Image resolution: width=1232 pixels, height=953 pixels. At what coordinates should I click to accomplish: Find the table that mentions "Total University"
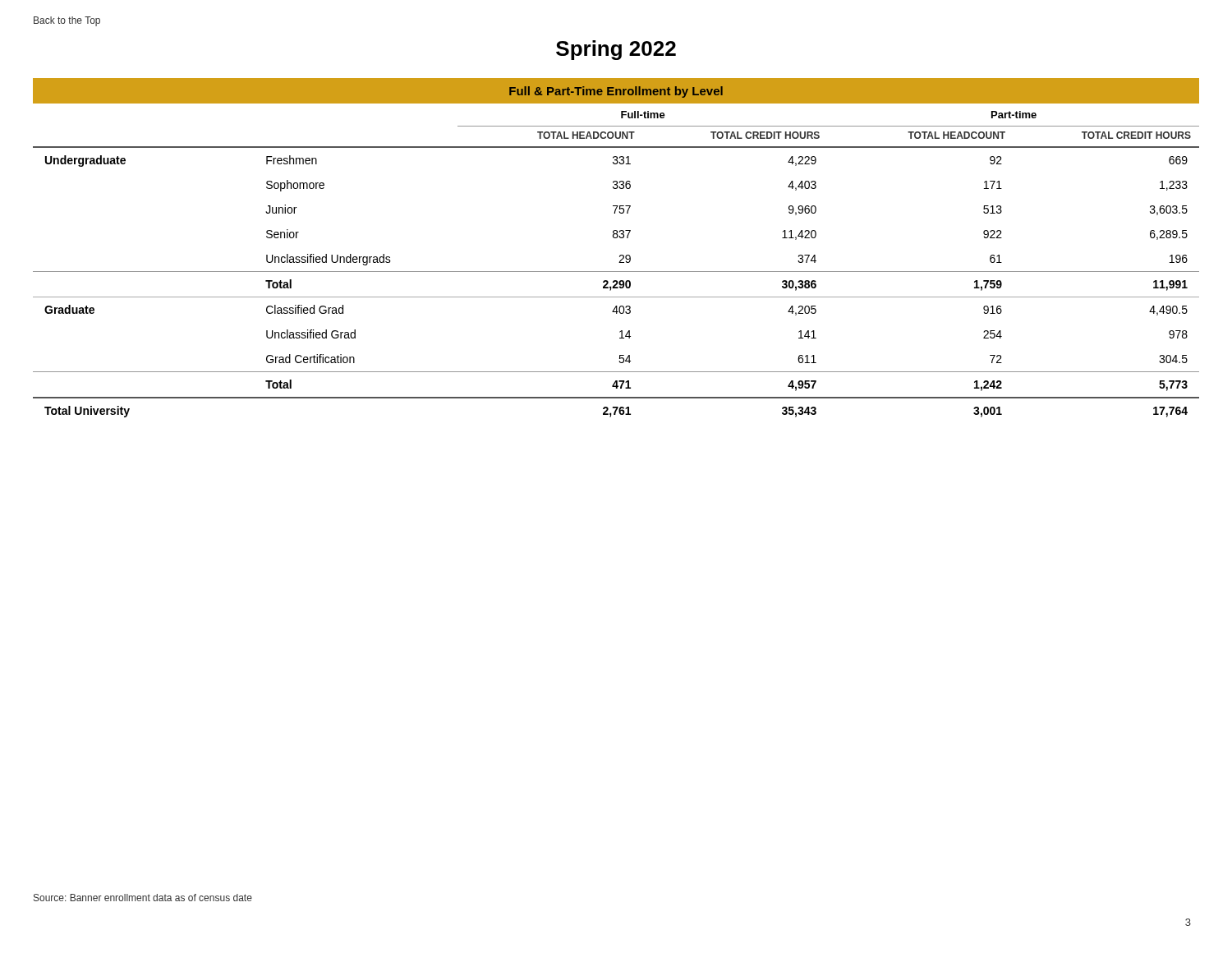pos(616,251)
